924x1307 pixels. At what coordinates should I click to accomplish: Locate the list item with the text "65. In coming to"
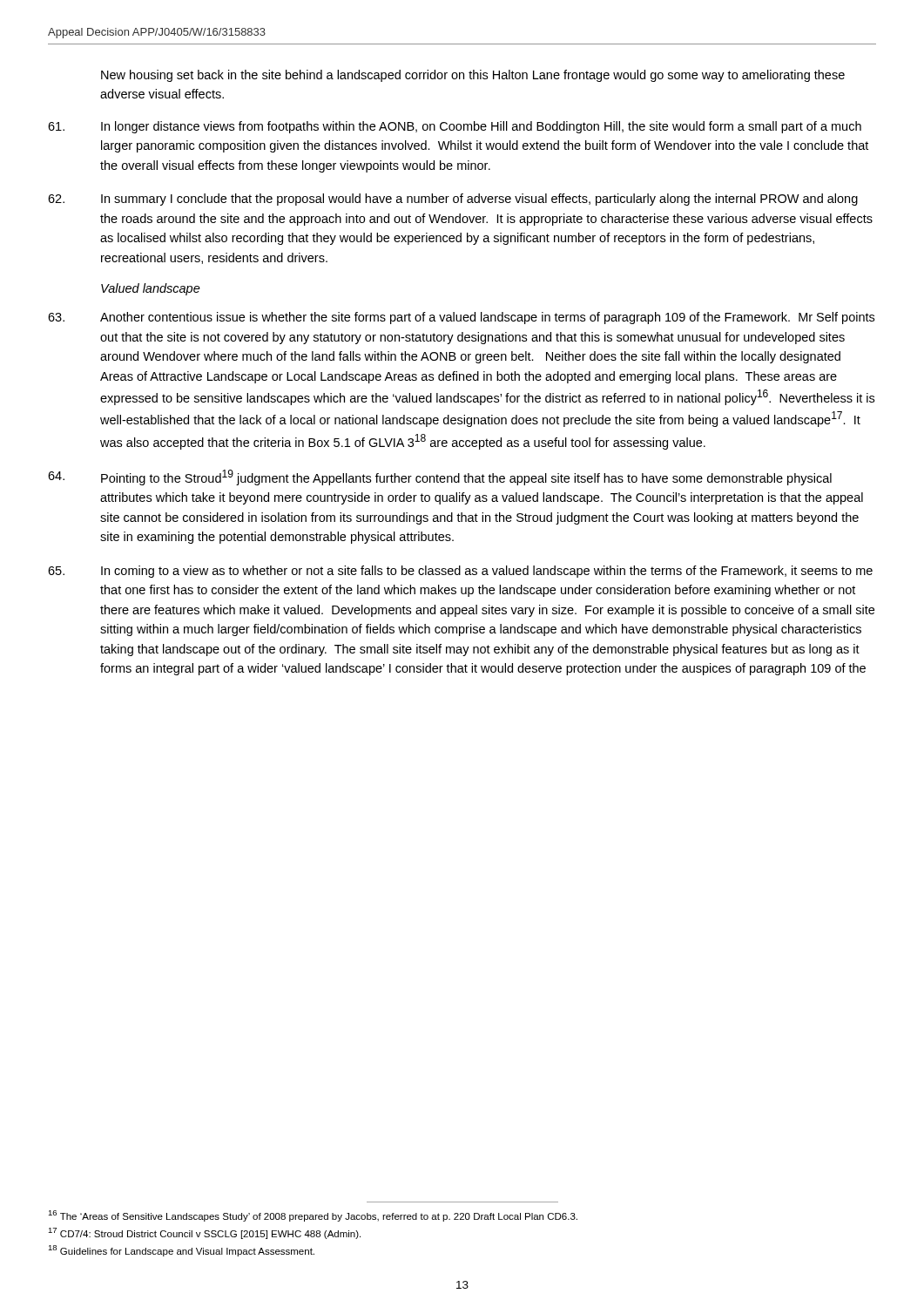(x=462, y=620)
